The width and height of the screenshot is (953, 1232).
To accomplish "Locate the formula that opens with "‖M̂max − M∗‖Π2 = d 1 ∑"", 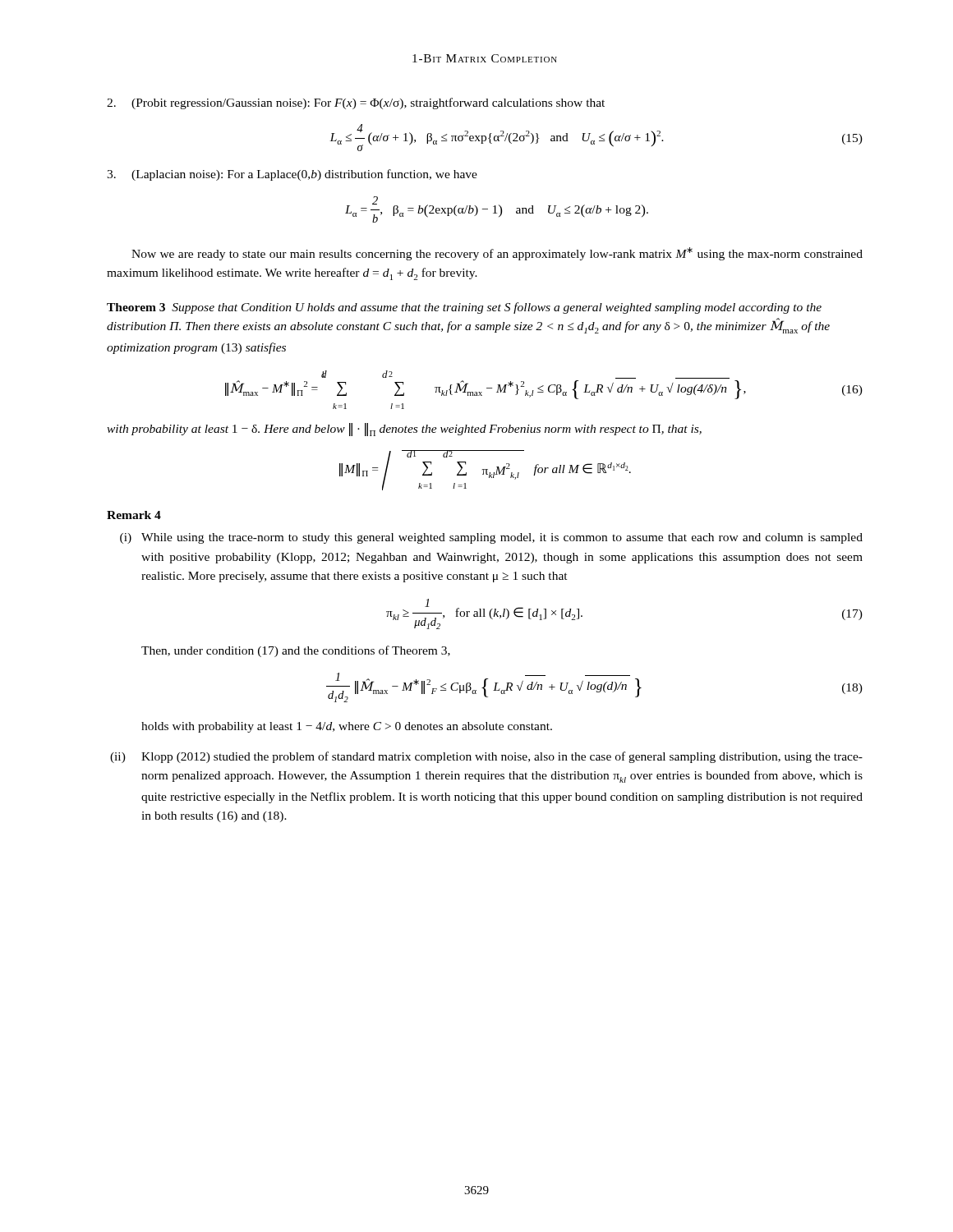I will 543,390.
